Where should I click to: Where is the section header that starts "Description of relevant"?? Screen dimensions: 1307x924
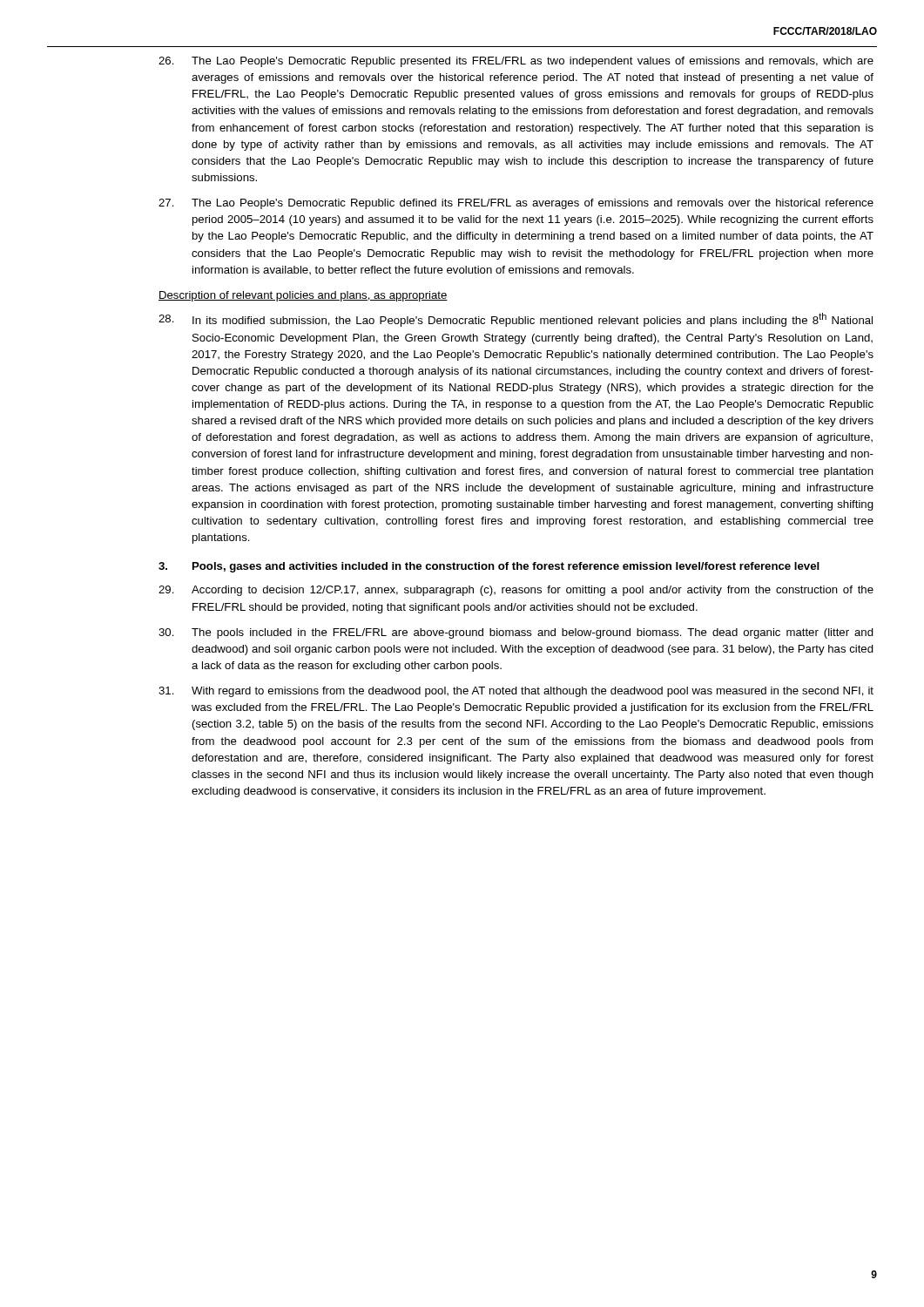pos(303,295)
